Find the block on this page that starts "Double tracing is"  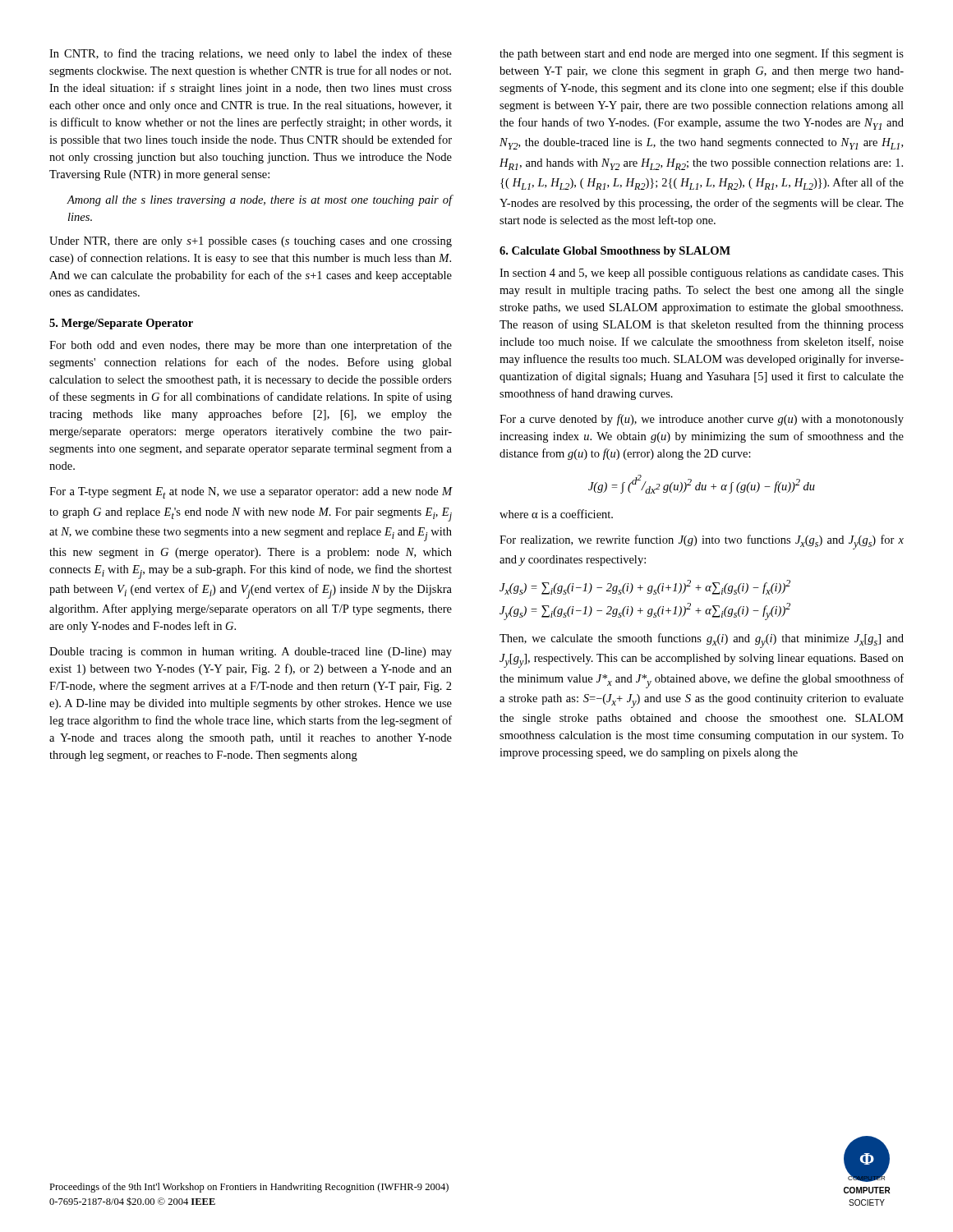tap(251, 703)
